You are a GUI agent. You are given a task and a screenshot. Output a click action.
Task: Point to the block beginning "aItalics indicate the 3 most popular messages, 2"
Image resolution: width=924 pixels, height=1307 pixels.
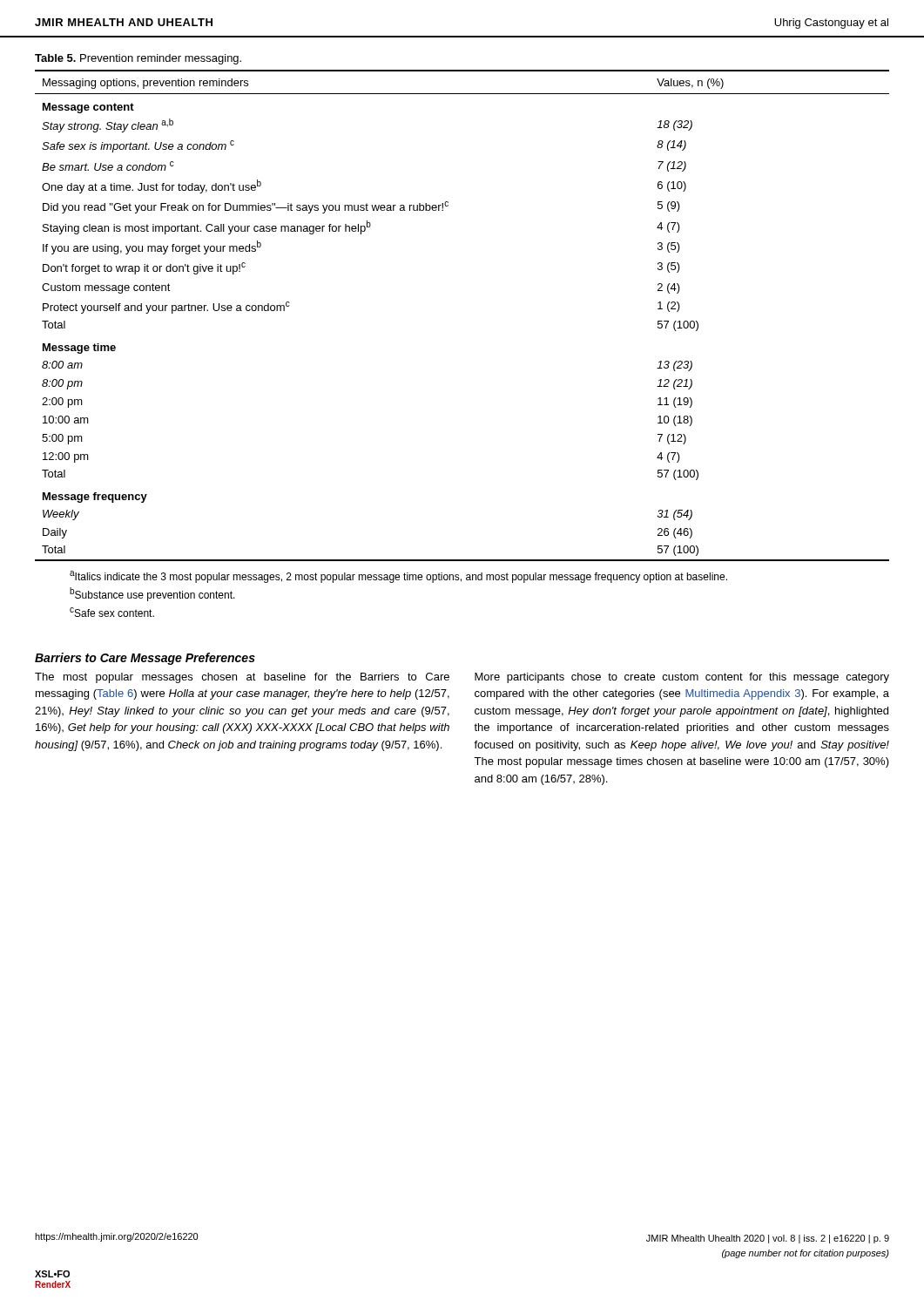click(399, 575)
